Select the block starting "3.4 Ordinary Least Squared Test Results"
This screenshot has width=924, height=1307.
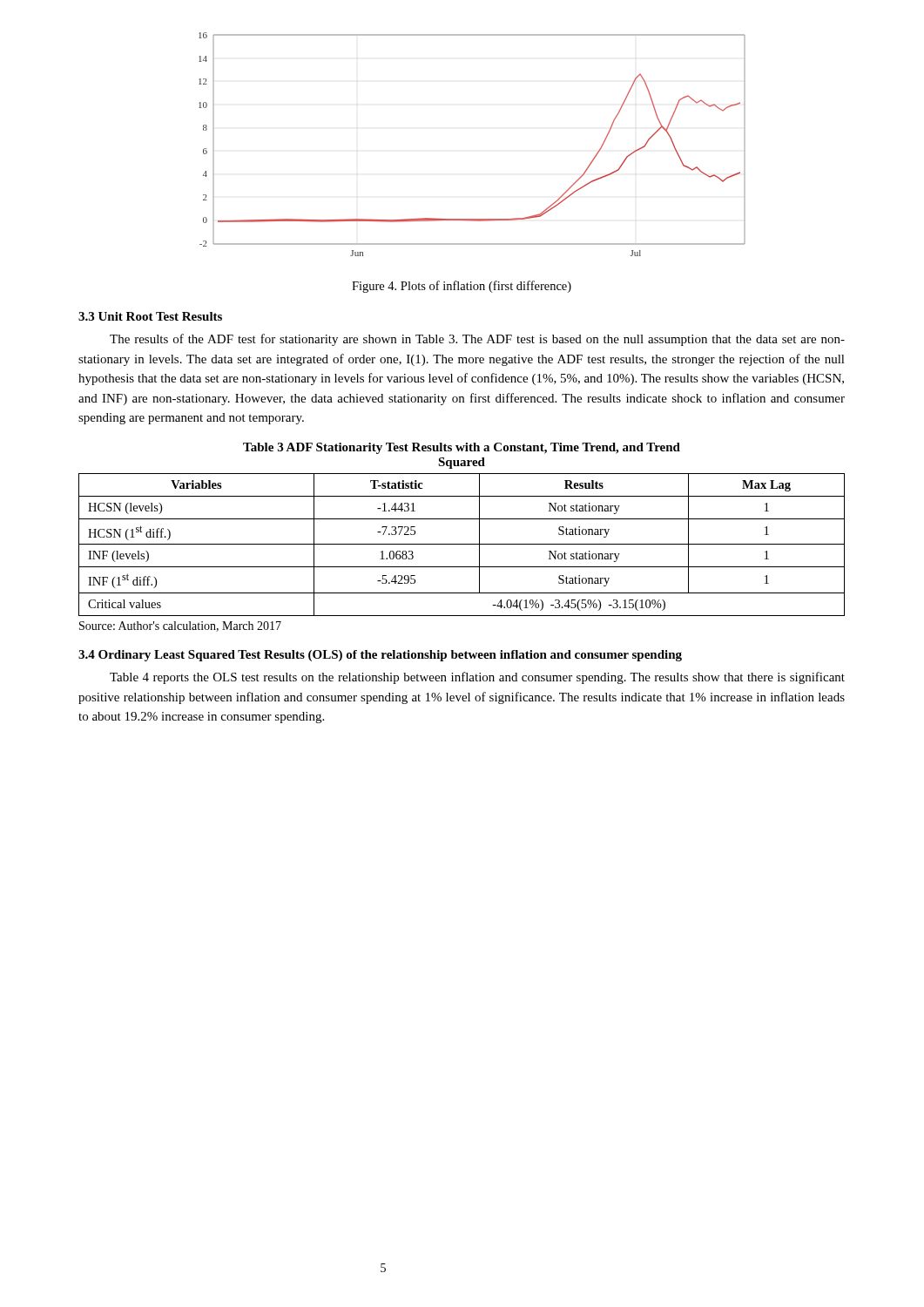(380, 654)
